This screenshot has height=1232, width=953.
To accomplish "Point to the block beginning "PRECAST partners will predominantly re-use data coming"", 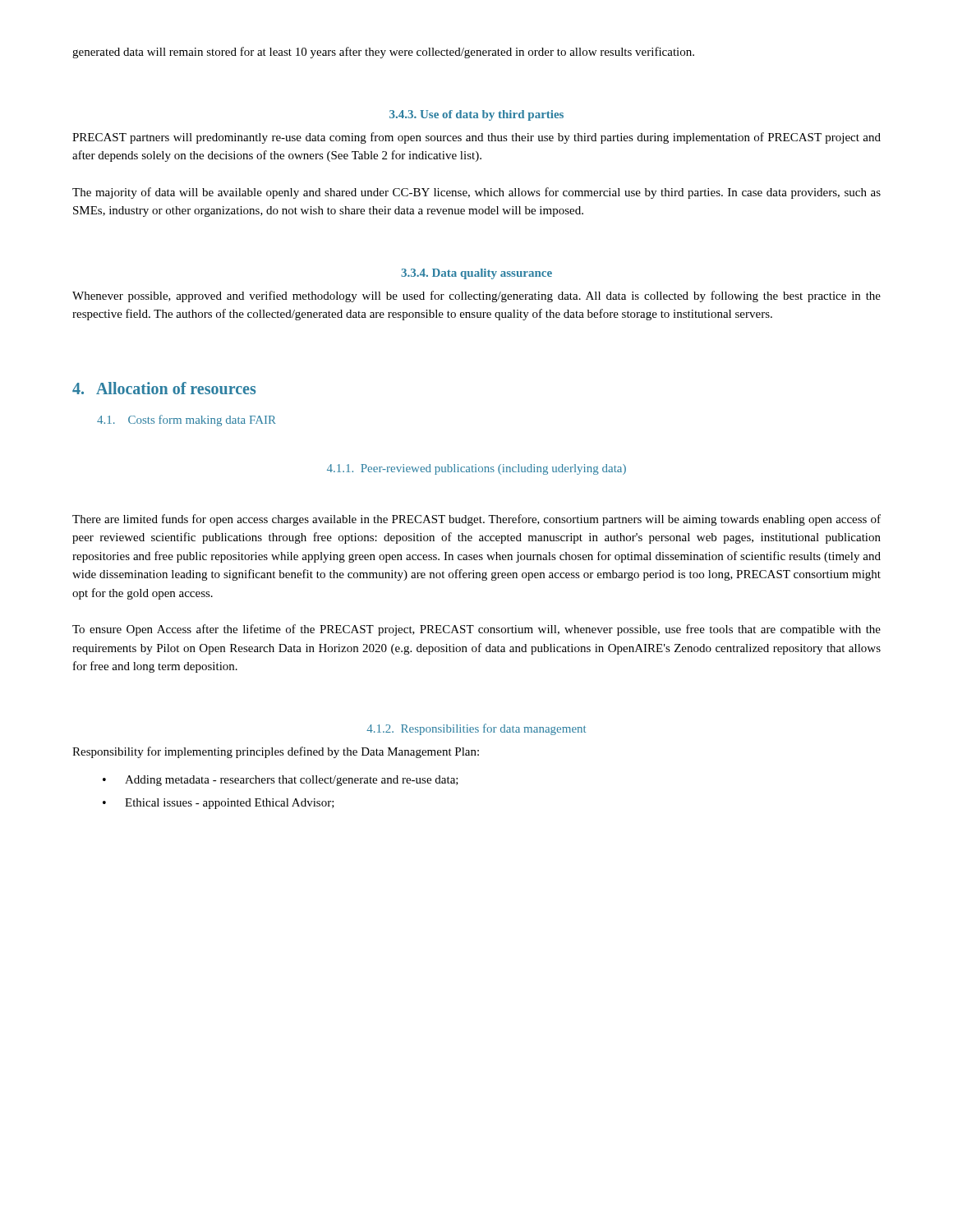I will tap(476, 146).
